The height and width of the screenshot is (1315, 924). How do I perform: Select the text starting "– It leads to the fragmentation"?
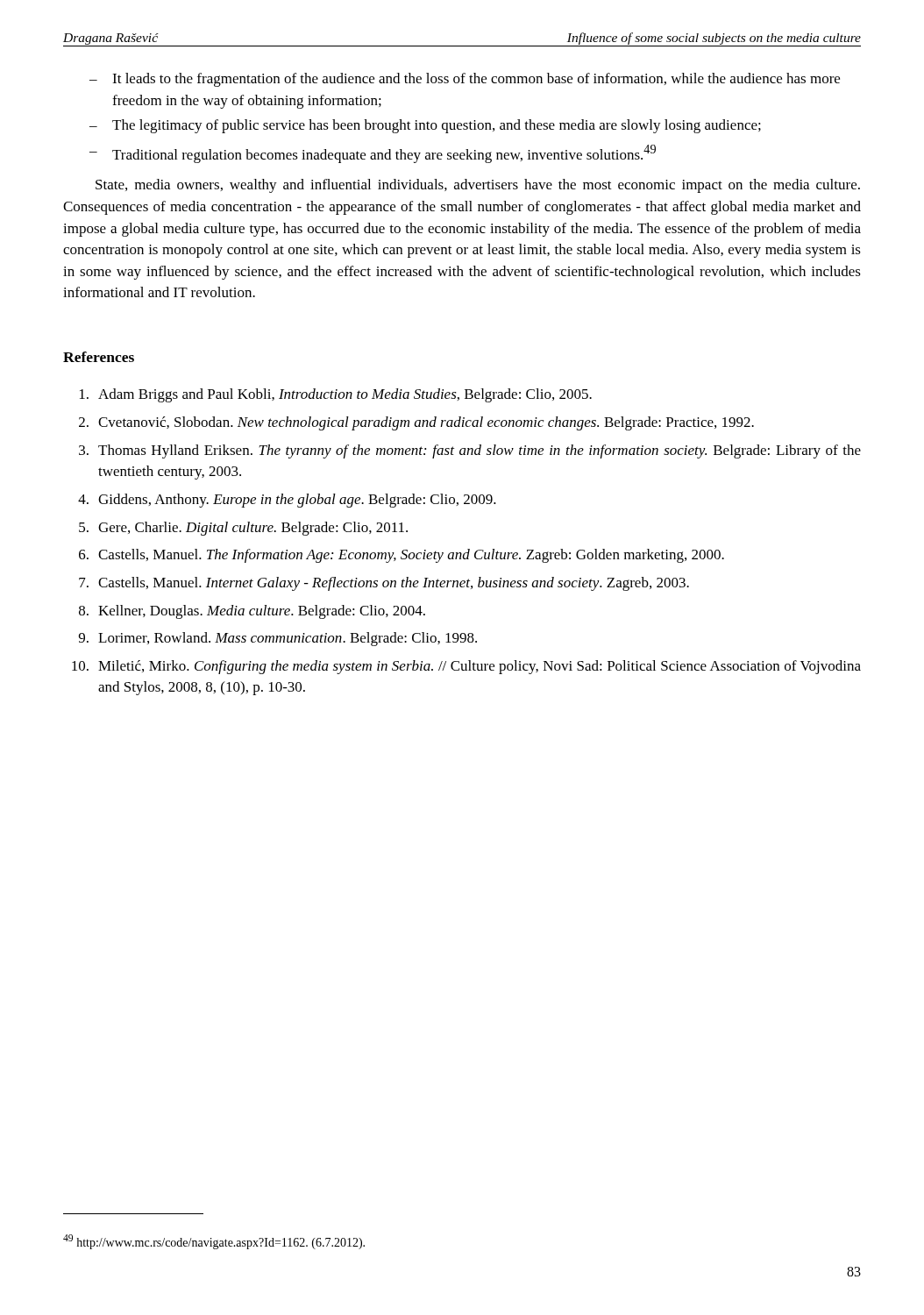475,90
